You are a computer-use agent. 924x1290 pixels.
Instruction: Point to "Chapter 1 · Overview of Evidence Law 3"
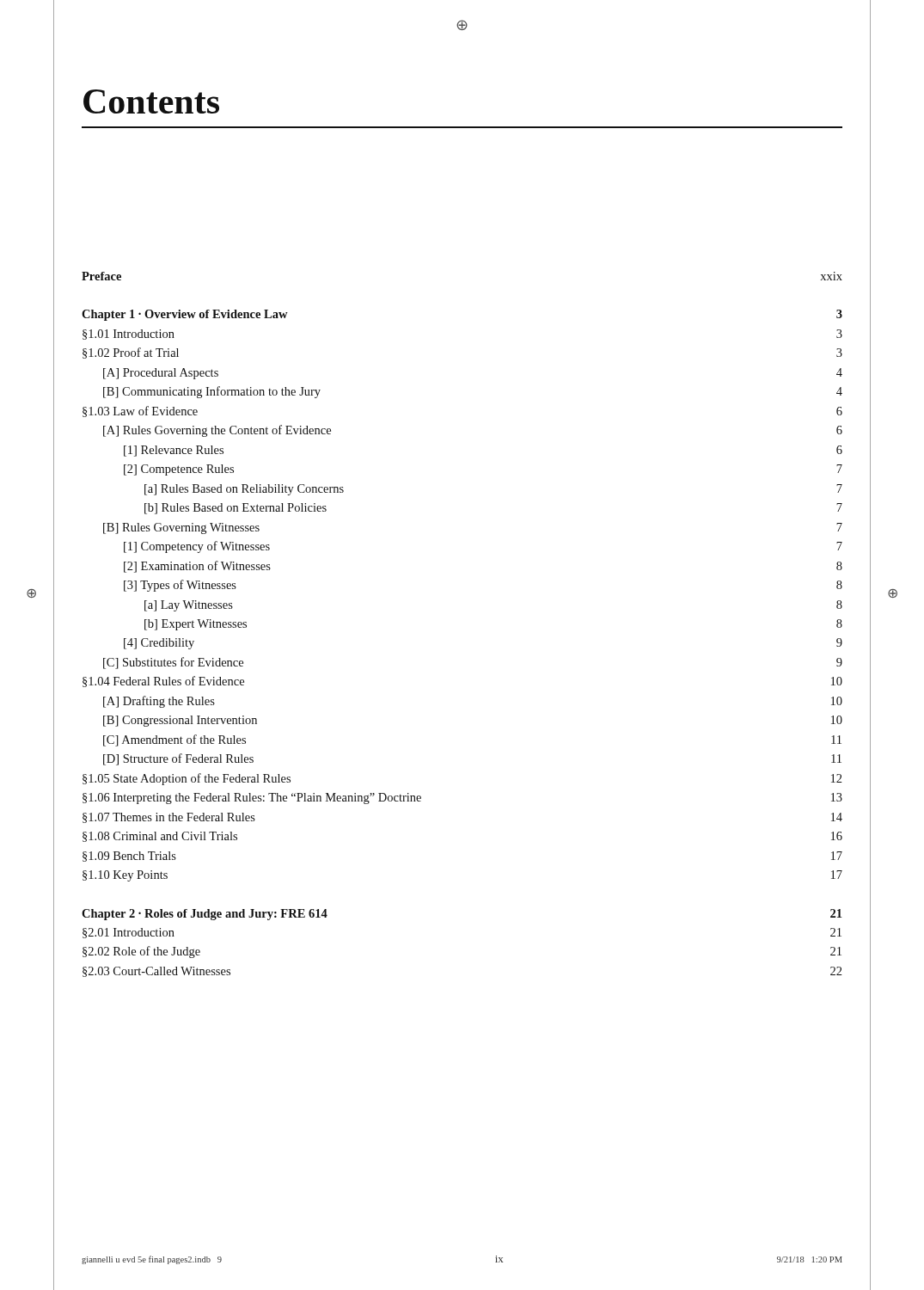coord(169,315)
